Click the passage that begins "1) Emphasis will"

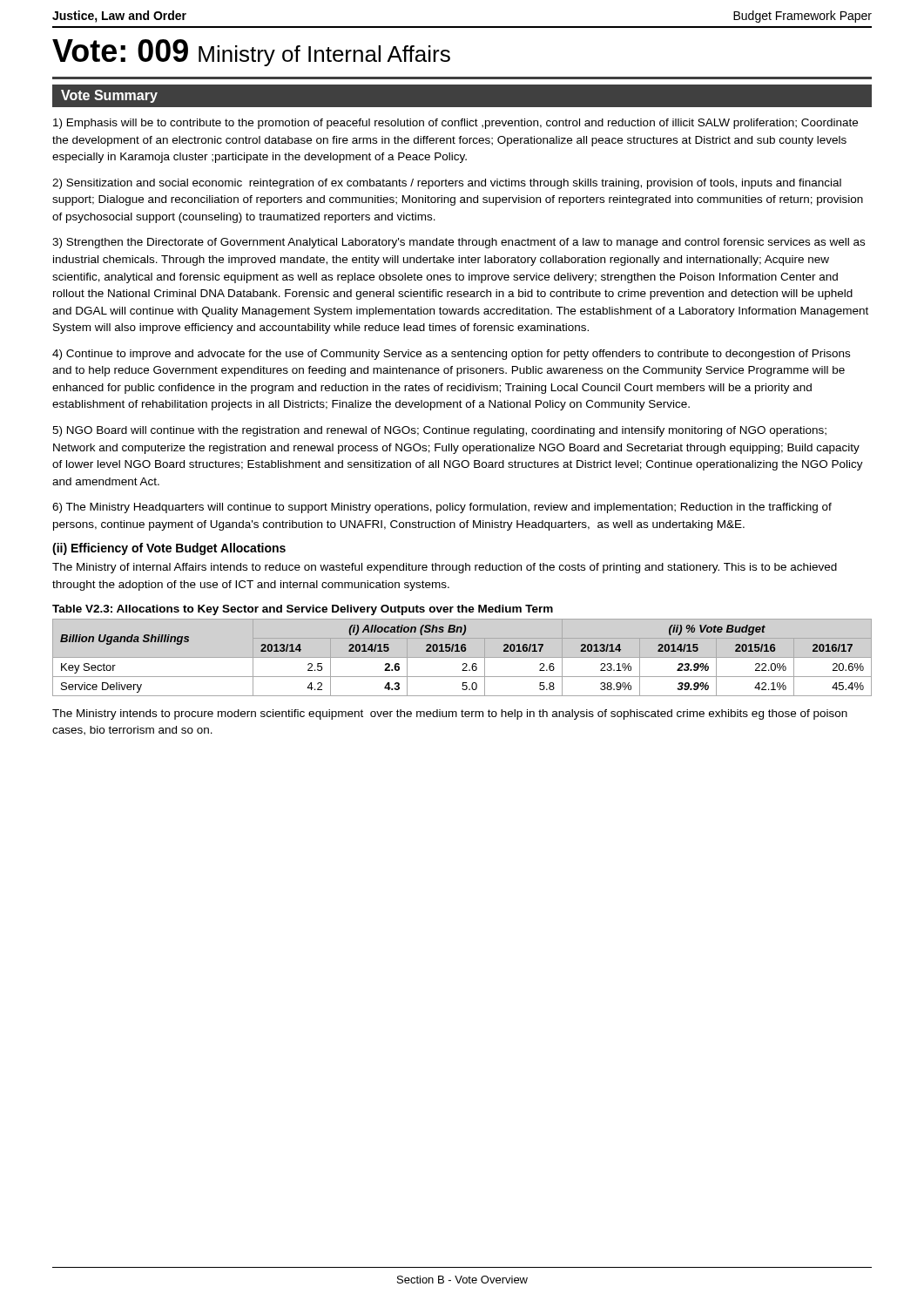pyautogui.click(x=455, y=140)
